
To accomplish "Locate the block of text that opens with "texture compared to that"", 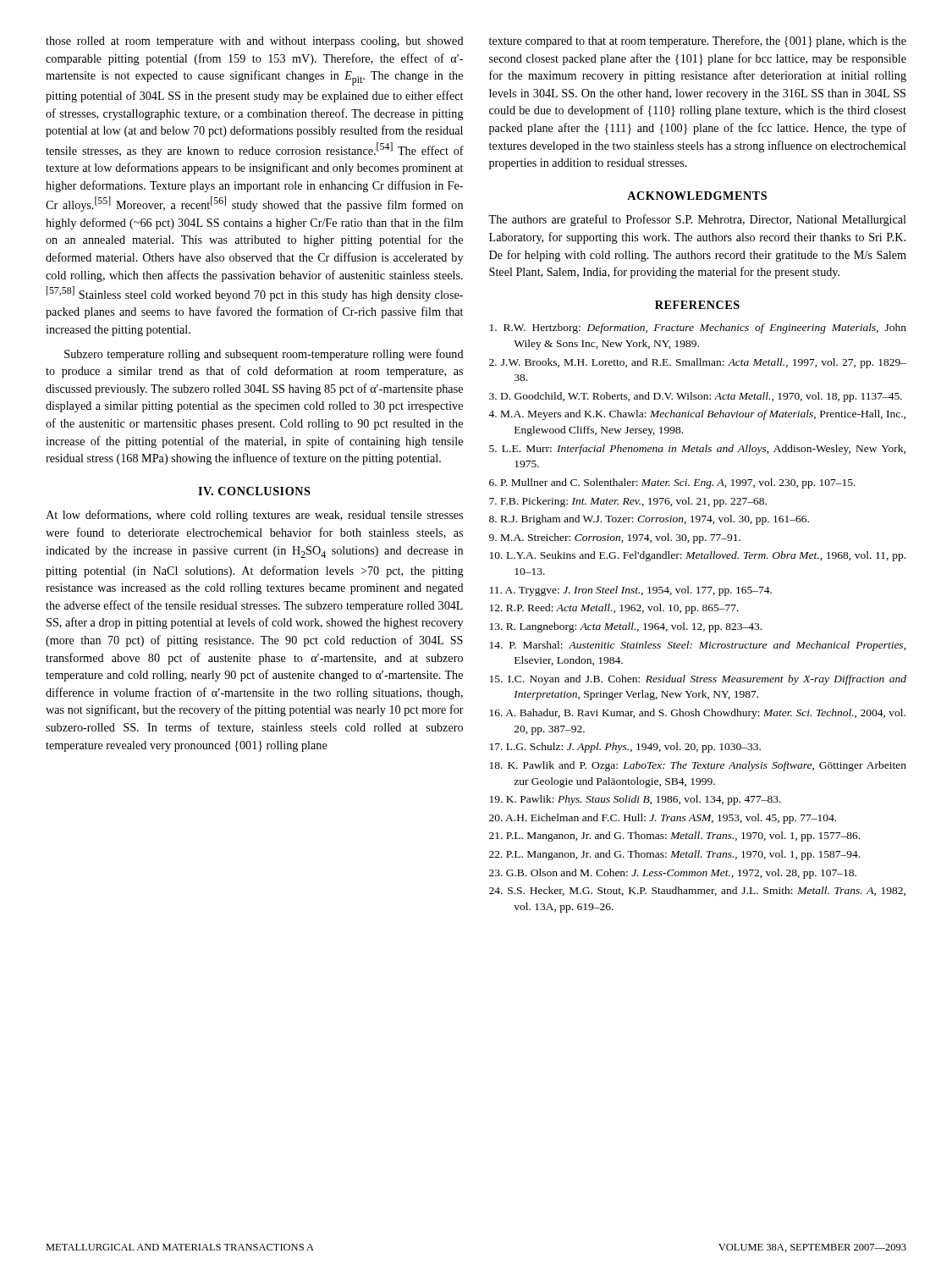I will click(697, 102).
